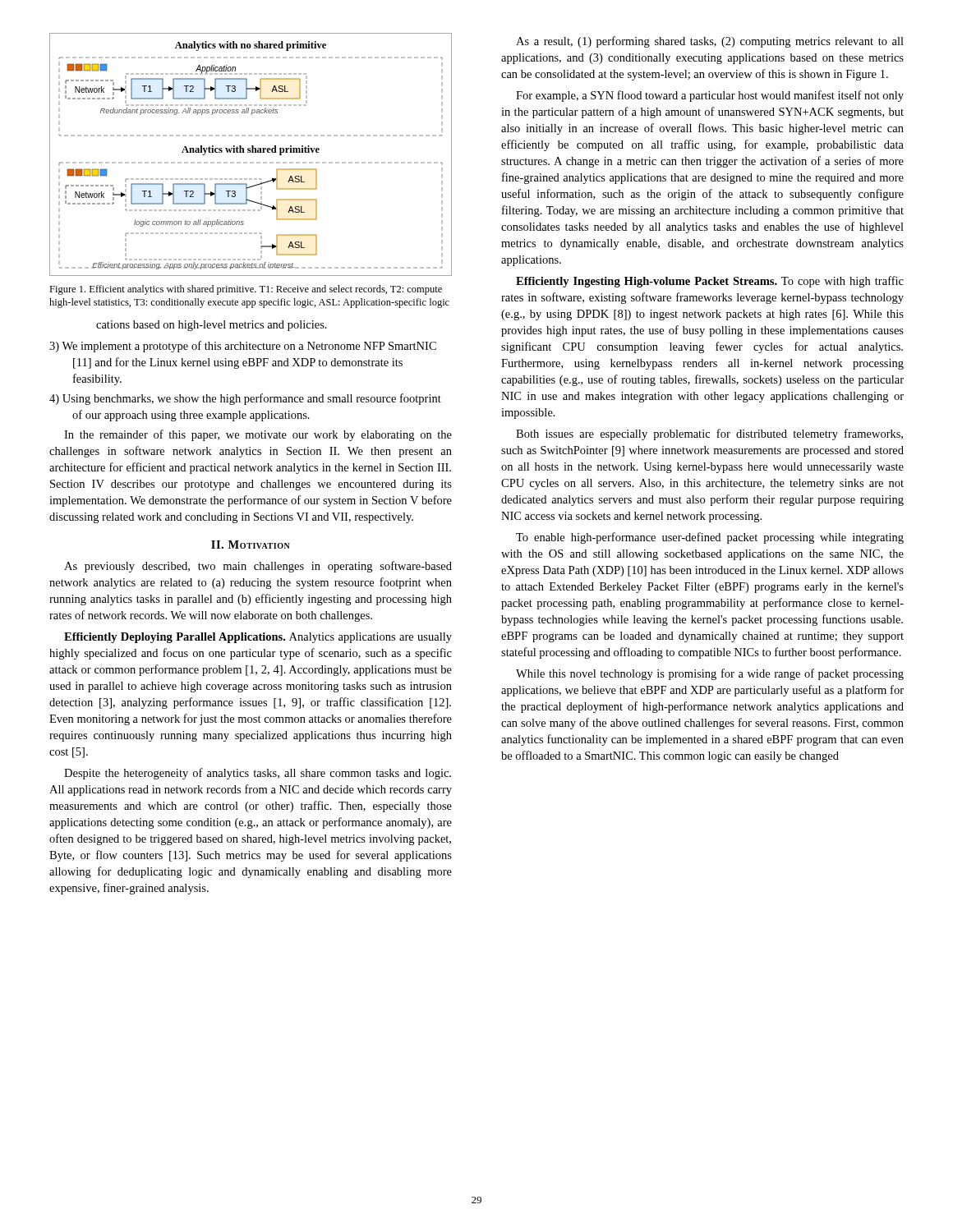Click on the element starting "3) We implement"

[255, 362]
